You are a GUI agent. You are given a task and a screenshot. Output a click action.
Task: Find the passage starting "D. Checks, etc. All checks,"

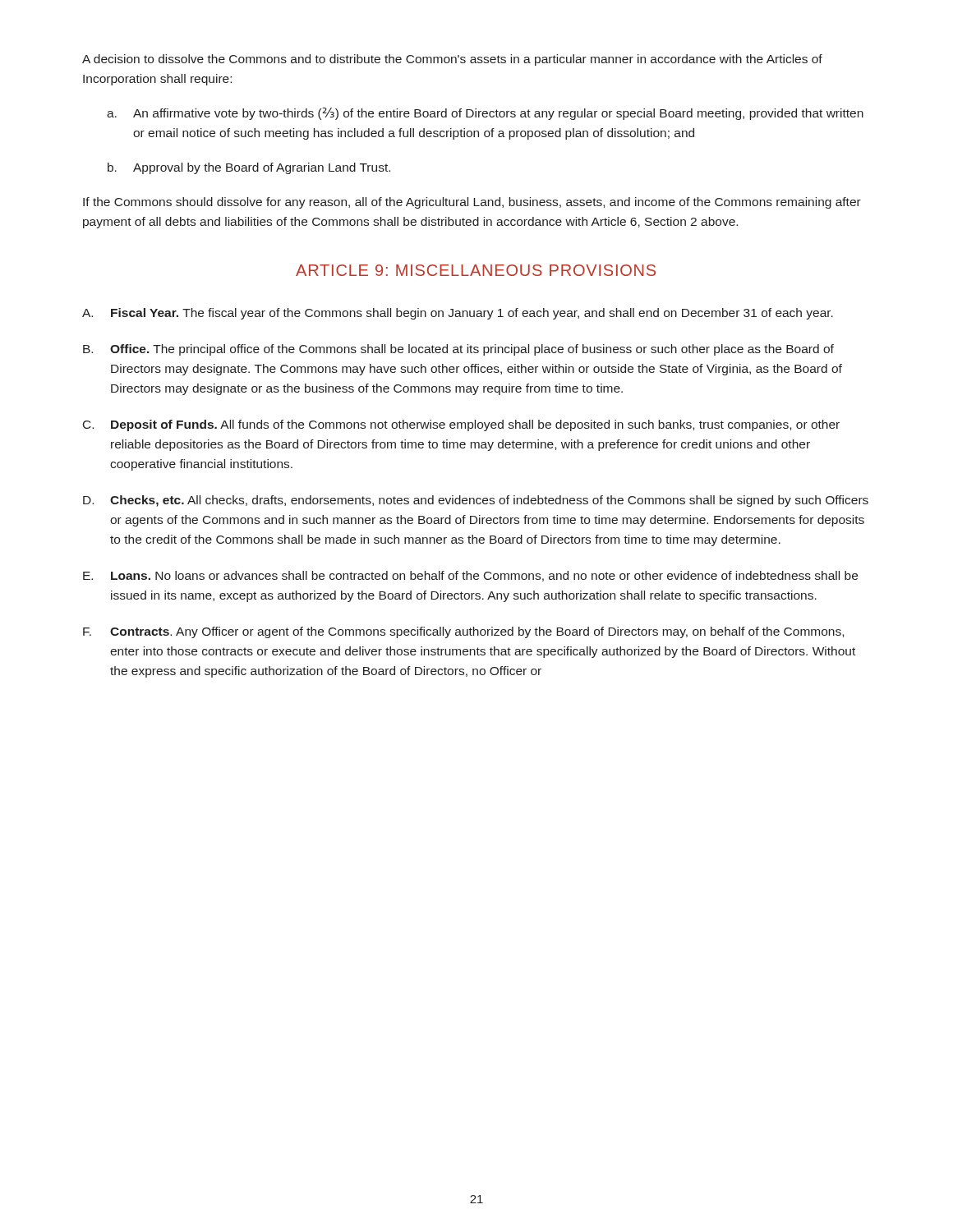476,520
